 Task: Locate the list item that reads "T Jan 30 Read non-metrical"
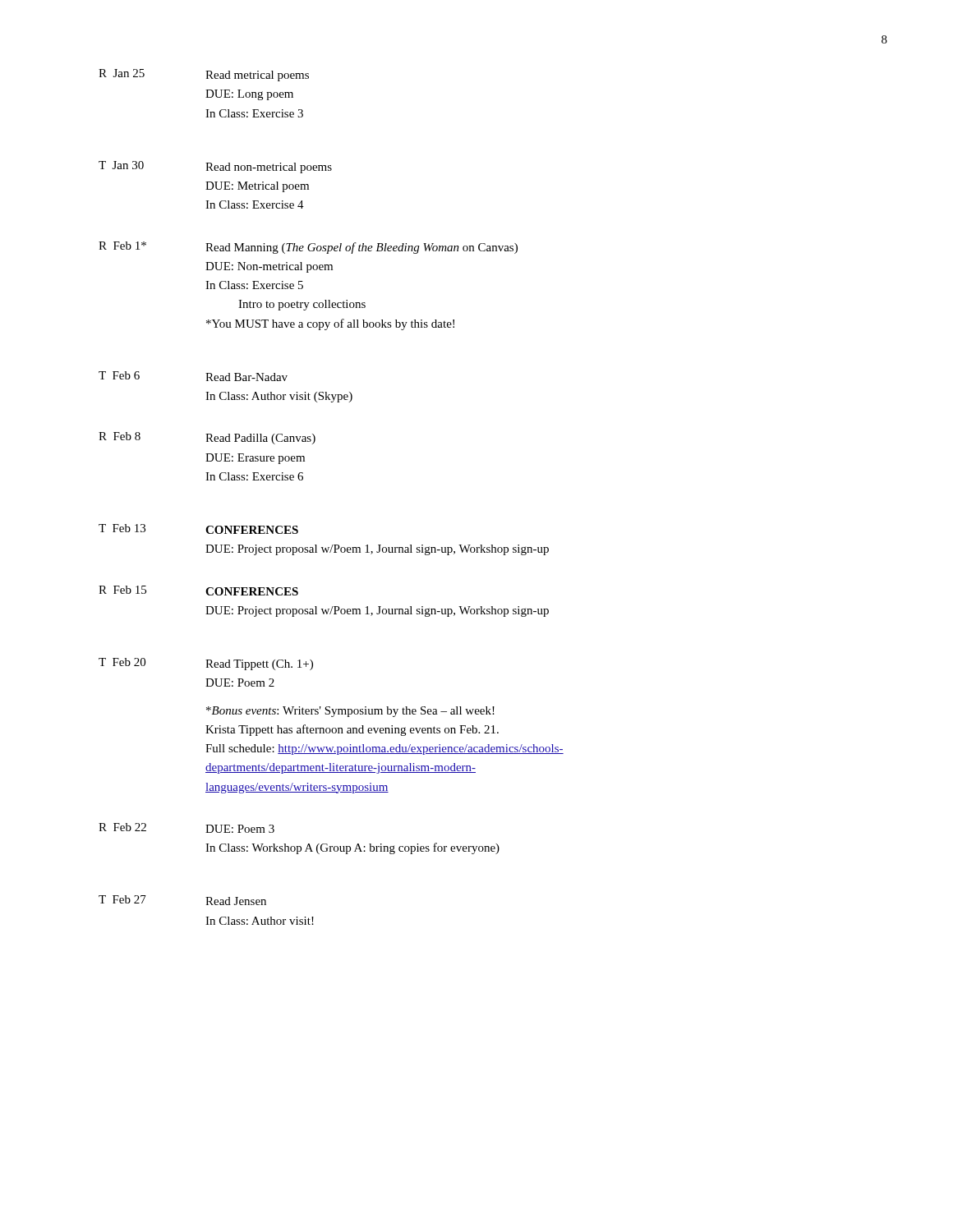point(215,167)
